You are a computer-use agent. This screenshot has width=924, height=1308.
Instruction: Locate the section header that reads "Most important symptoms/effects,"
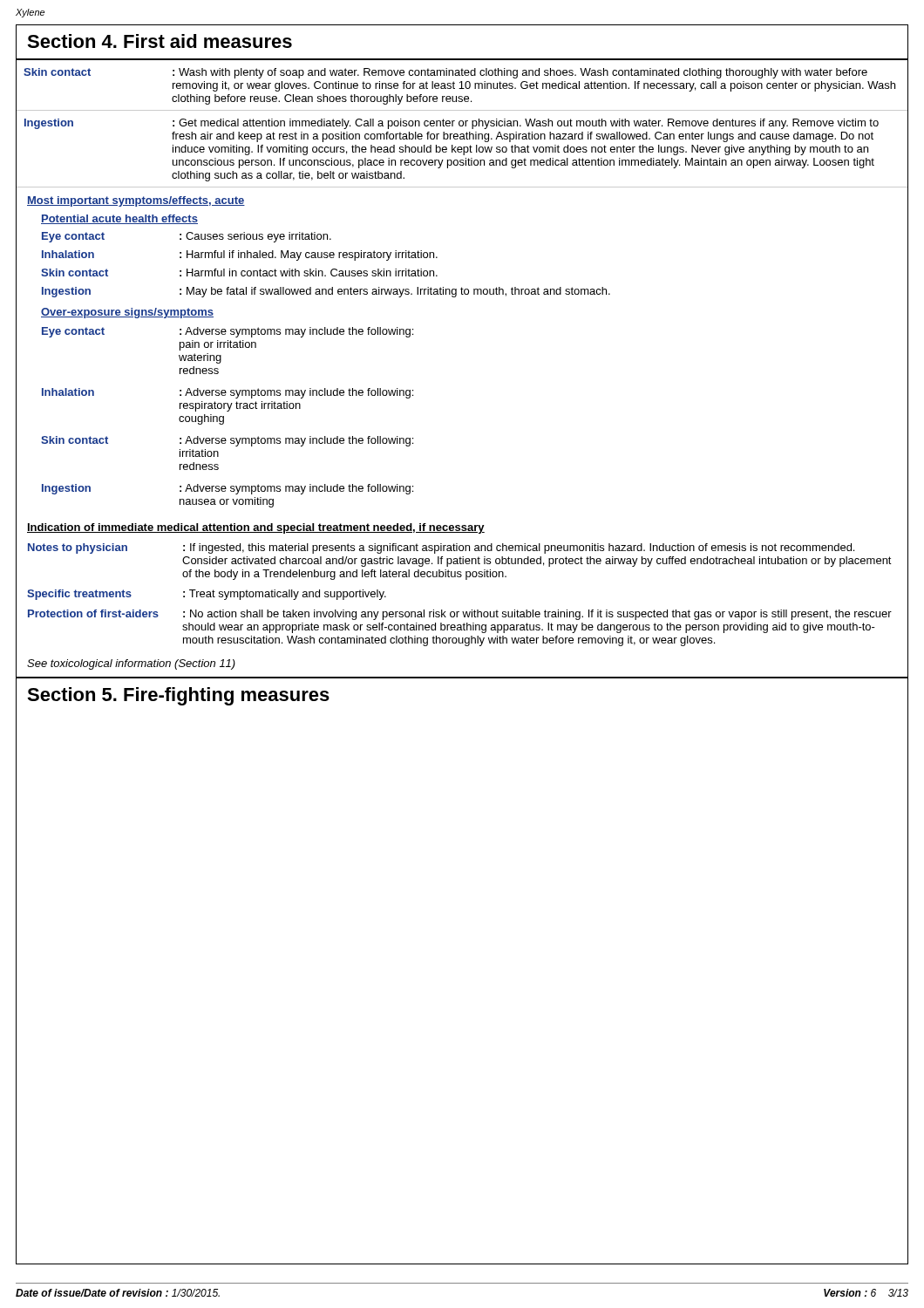pyautogui.click(x=136, y=200)
